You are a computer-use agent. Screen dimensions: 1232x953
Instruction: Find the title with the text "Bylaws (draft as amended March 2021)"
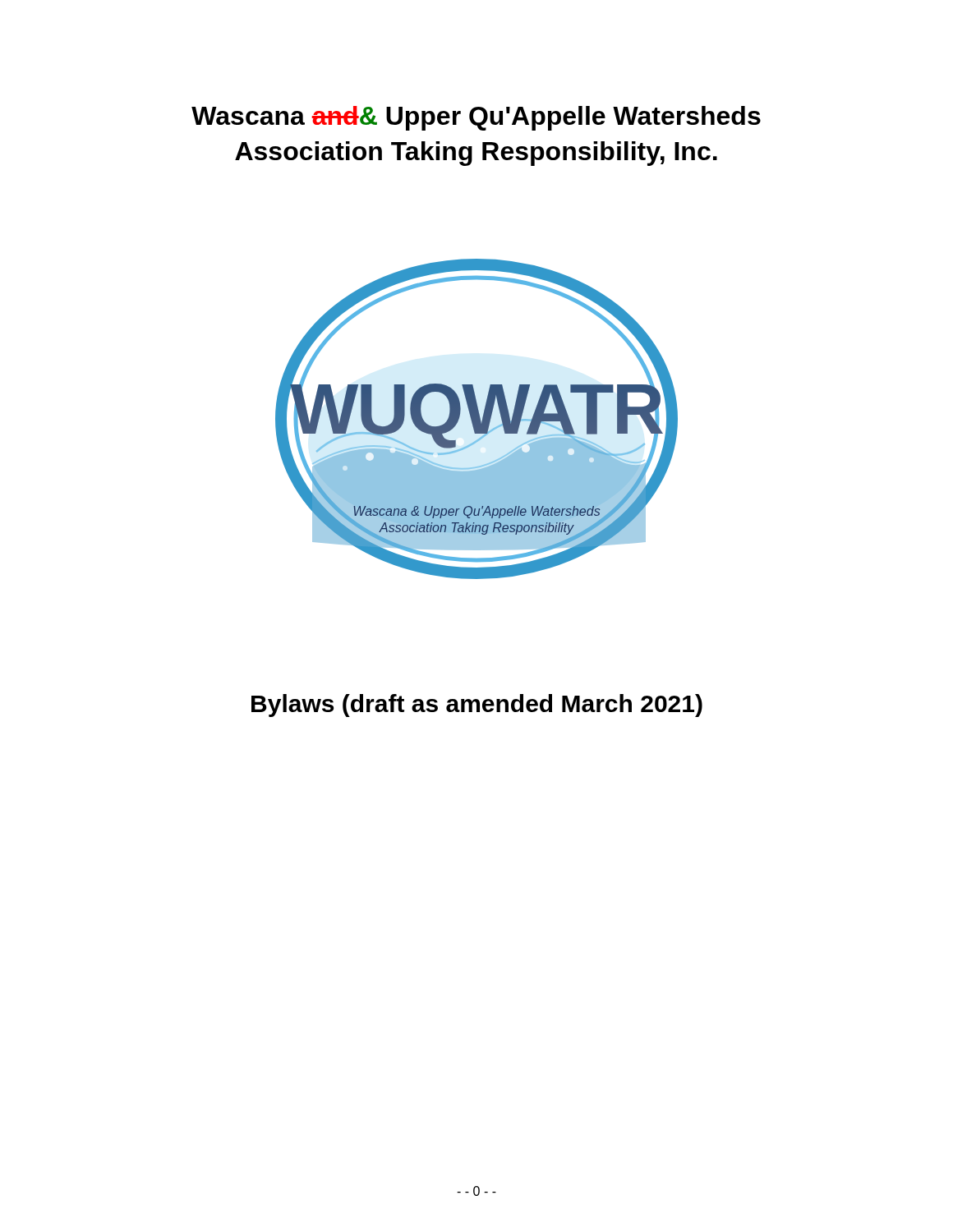pyautogui.click(x=476, y=704)
